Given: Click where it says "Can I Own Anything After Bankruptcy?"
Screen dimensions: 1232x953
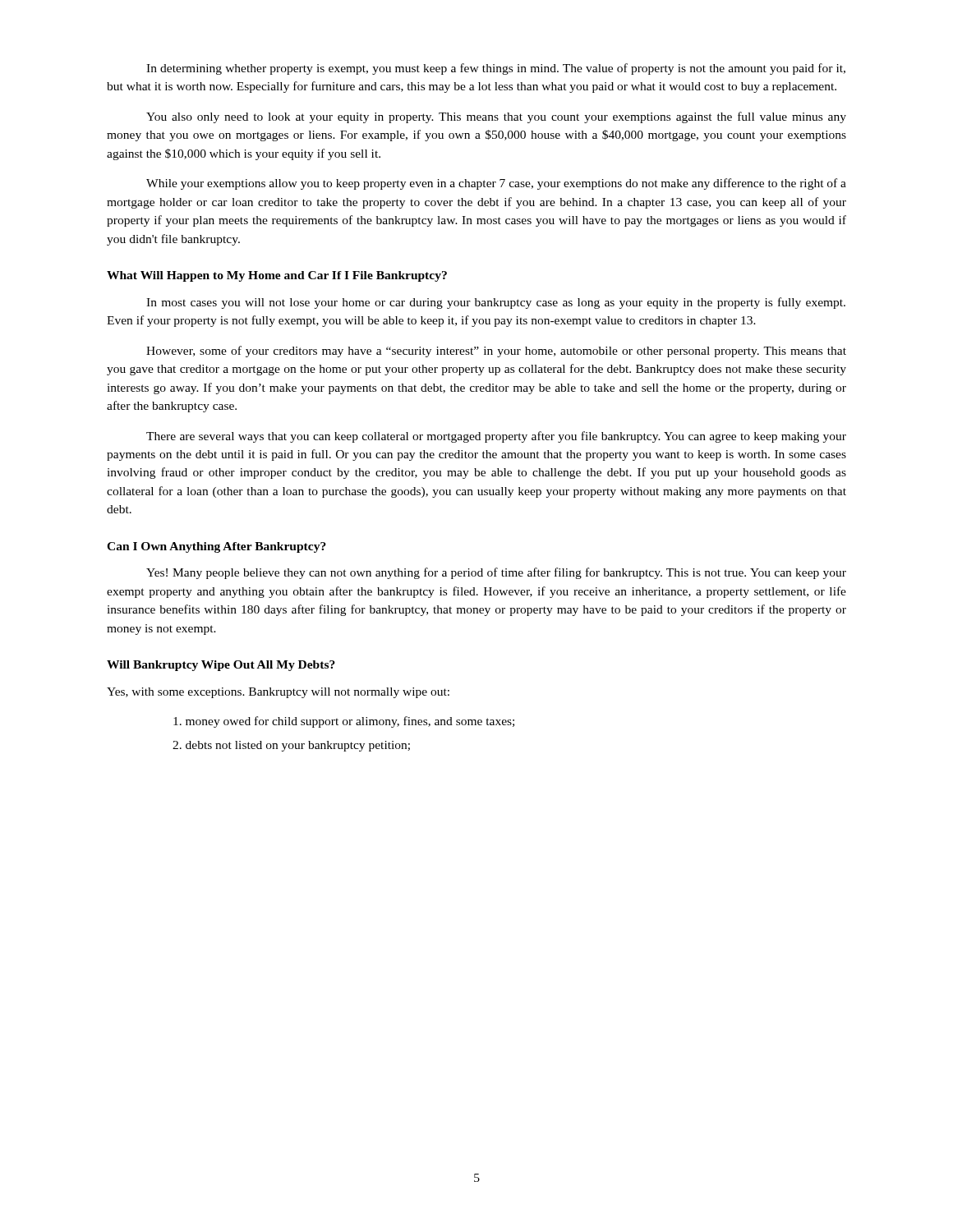Looking at the screenshot, I should [x=217, y=546].
